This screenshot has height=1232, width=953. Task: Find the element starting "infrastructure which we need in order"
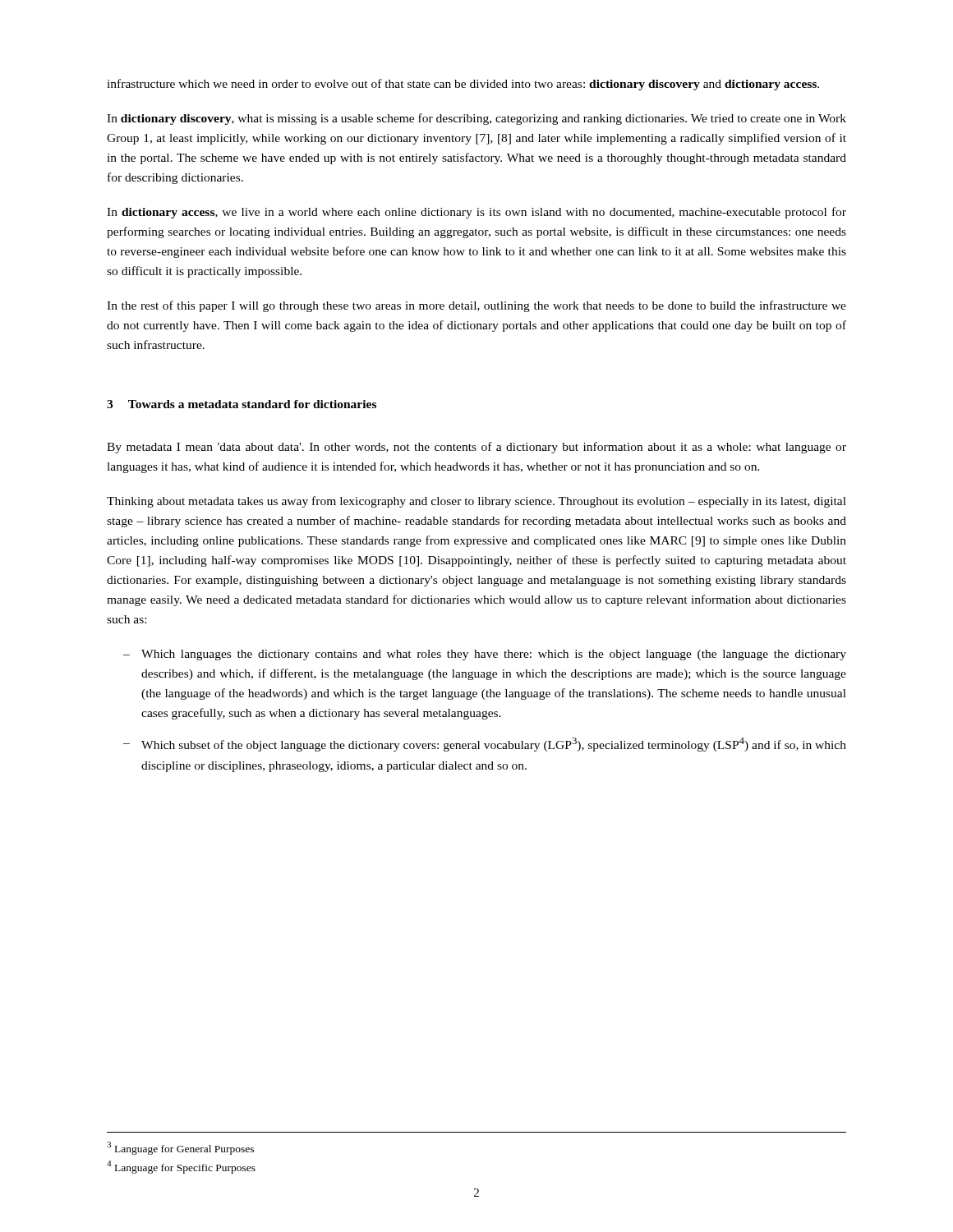[x=463, y=83]
